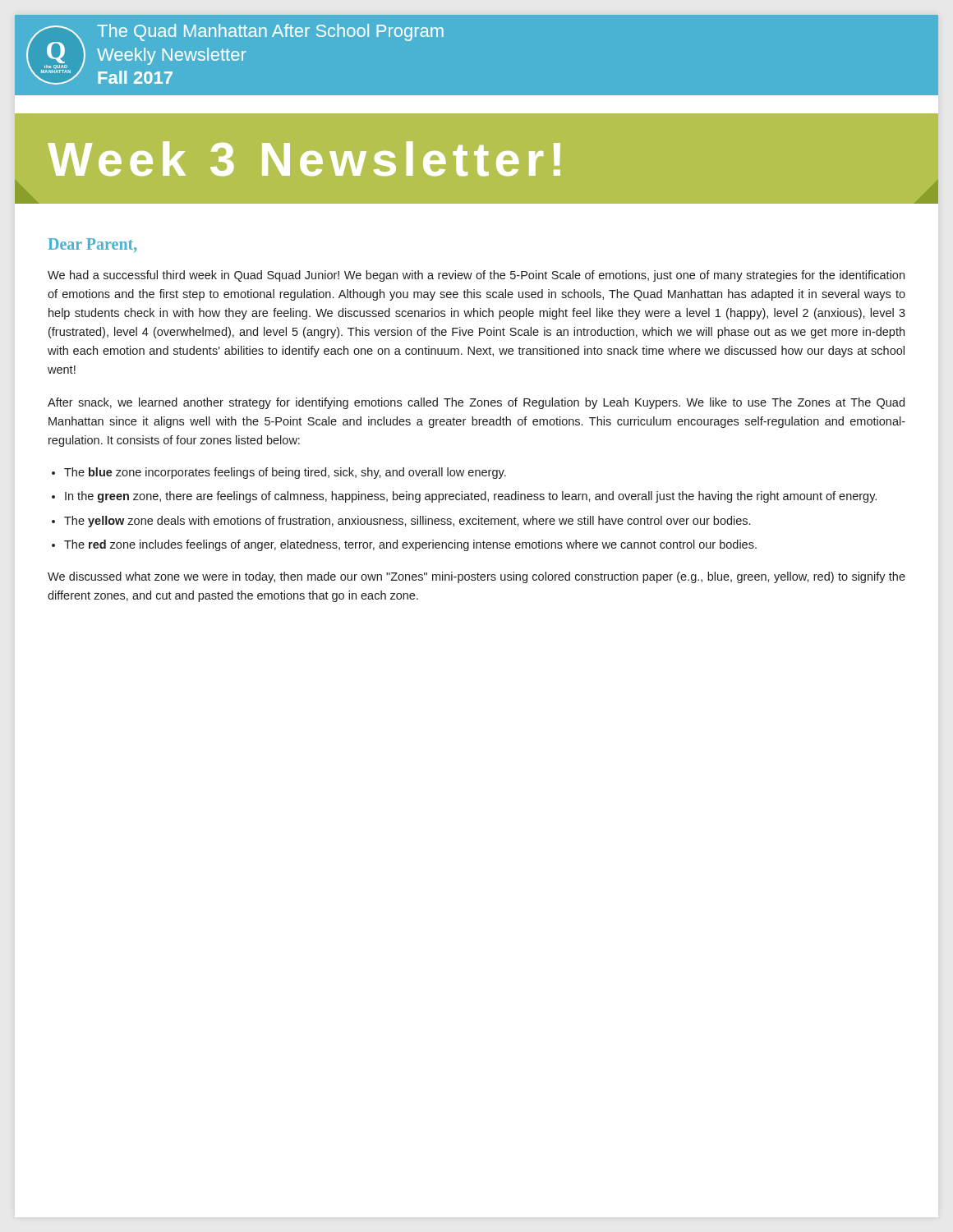Point to the block beginning "After snack, we"
Screen dimensions: 1232x953
pyautogui.click(x=476, y=422)
